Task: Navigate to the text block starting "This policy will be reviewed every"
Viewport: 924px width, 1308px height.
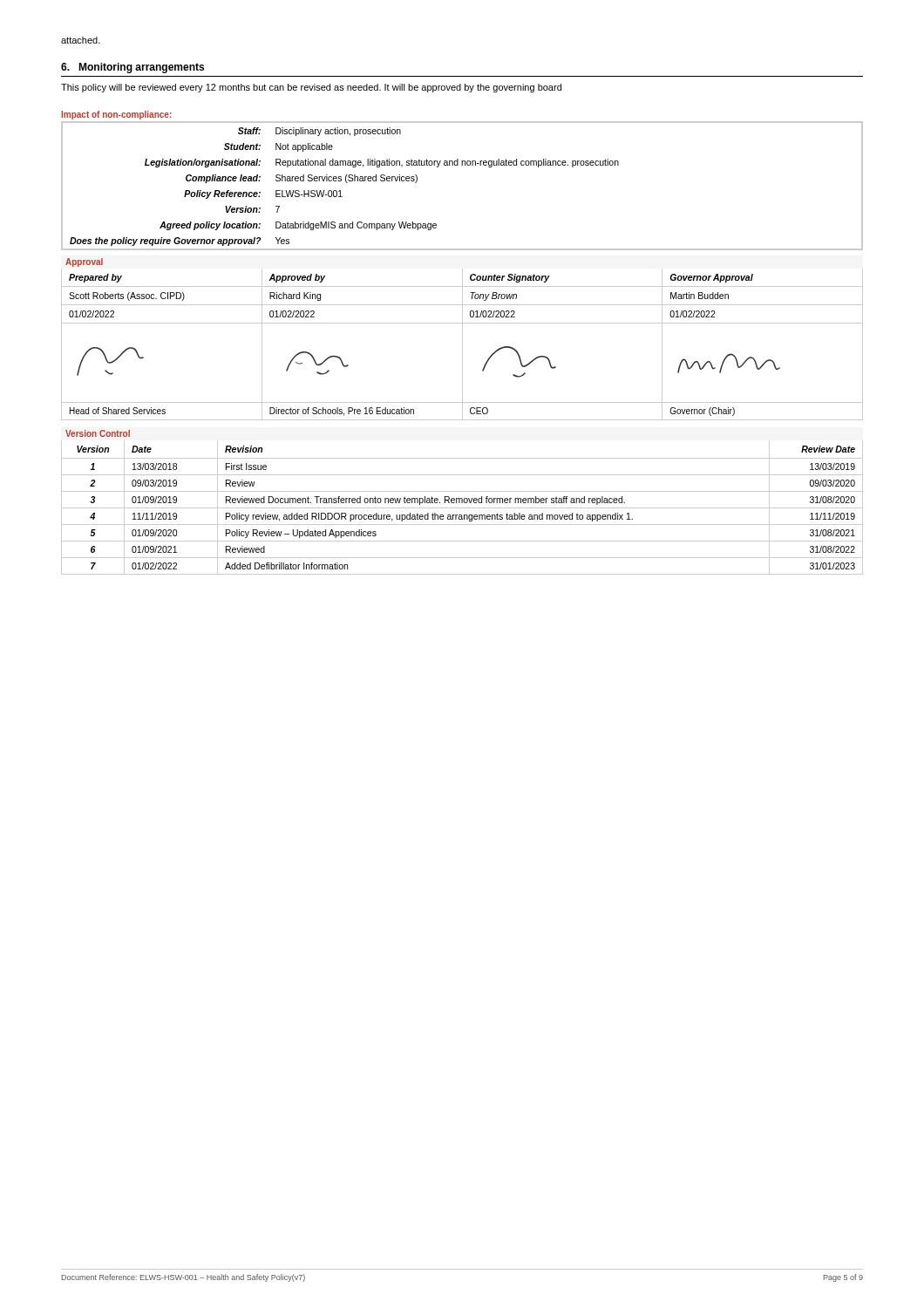Action: (x=312, y=87)
